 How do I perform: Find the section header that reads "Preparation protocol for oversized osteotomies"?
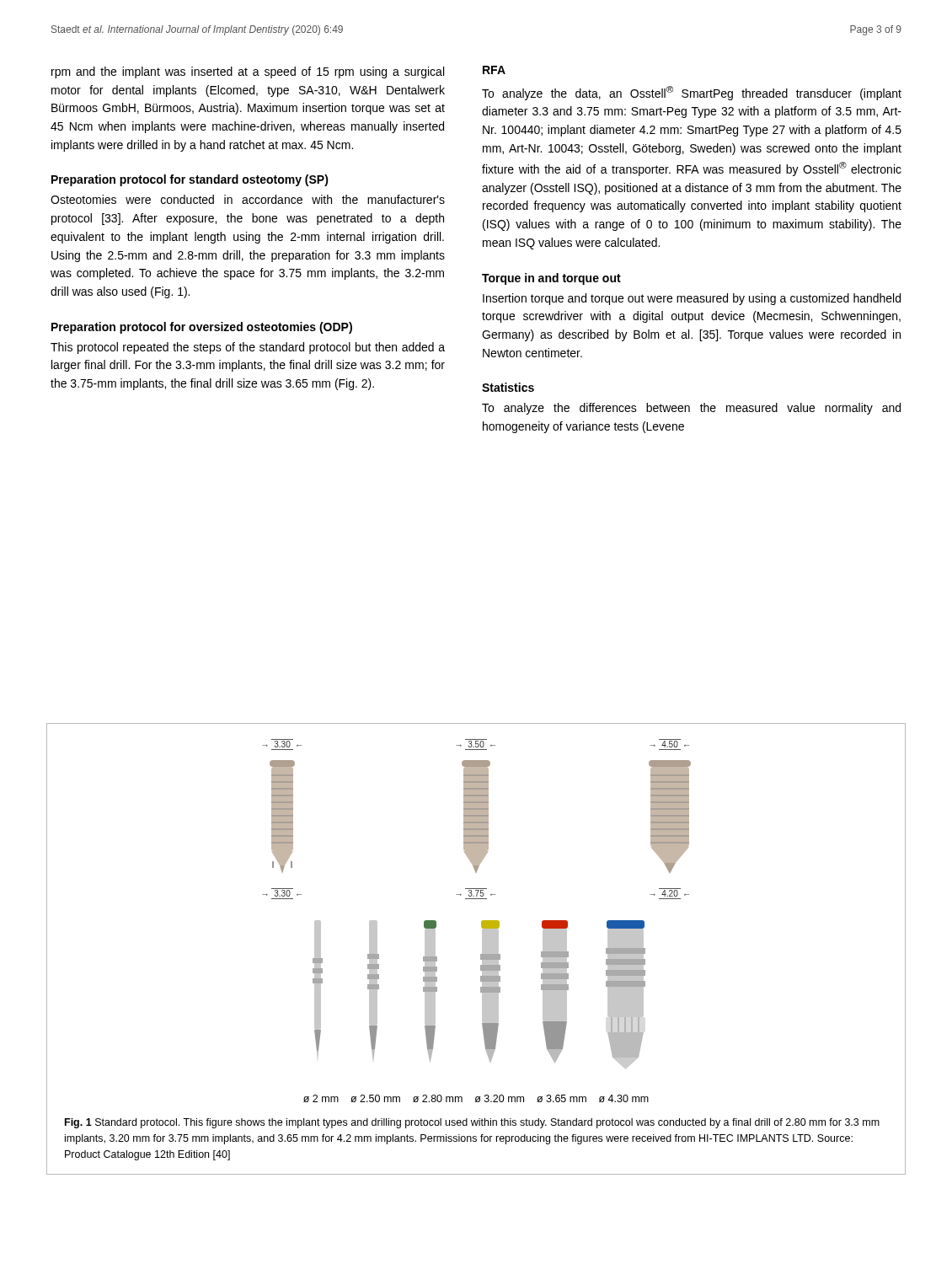tap(202, 327)
